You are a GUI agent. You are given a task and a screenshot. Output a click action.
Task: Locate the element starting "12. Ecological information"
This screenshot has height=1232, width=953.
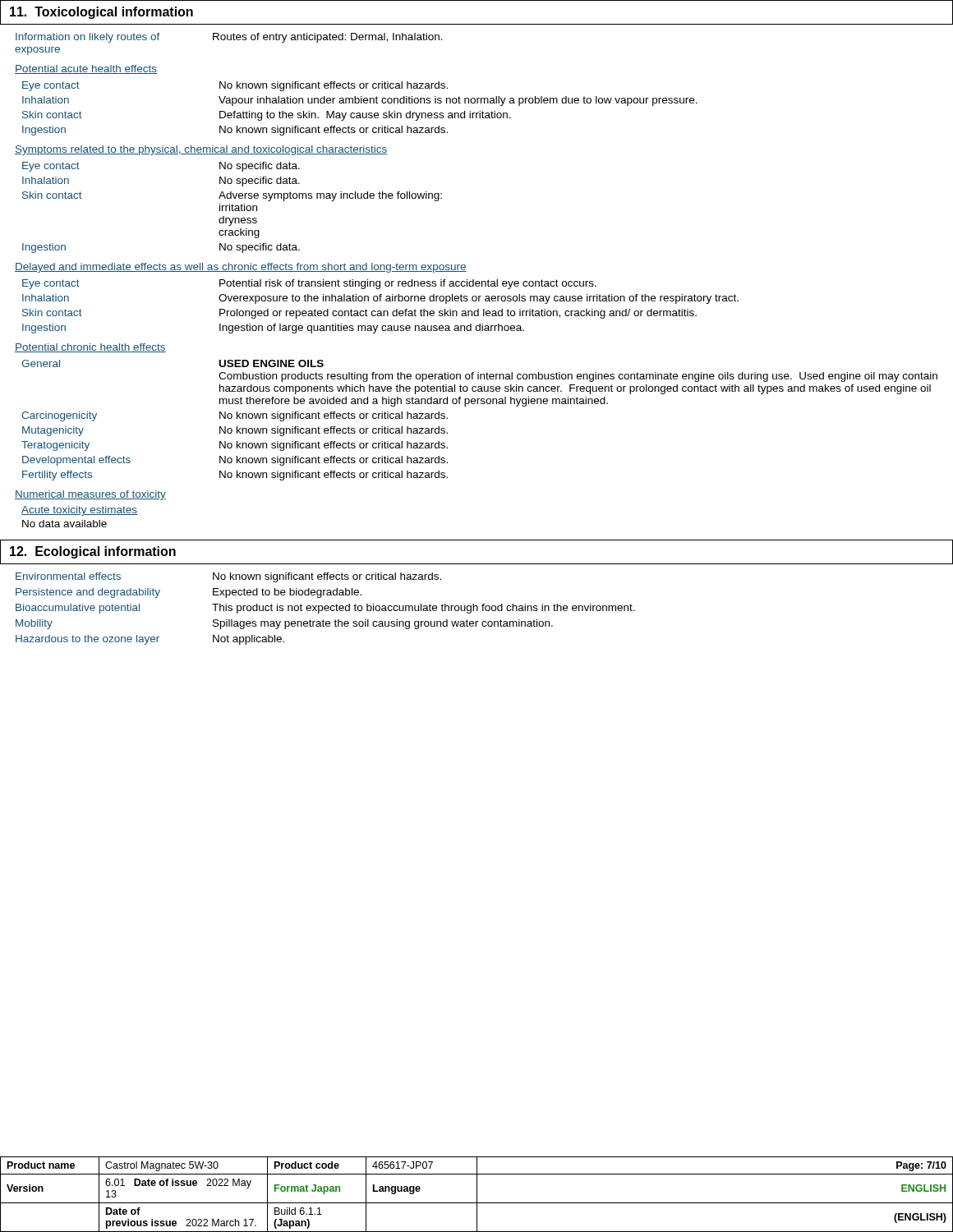[93, 552]
